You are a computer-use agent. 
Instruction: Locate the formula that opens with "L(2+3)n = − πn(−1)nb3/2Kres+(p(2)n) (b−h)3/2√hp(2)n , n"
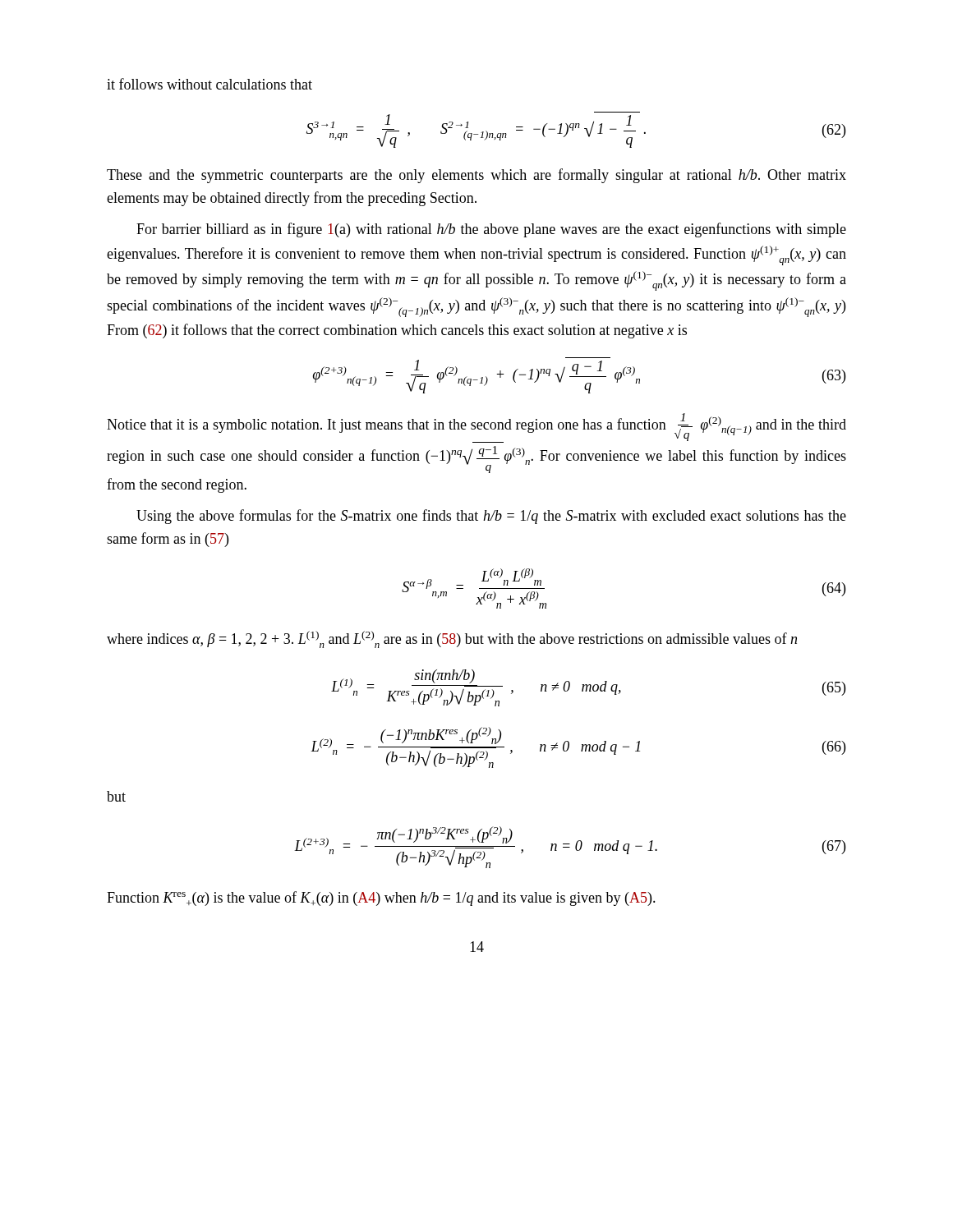[x=476, y=847]
